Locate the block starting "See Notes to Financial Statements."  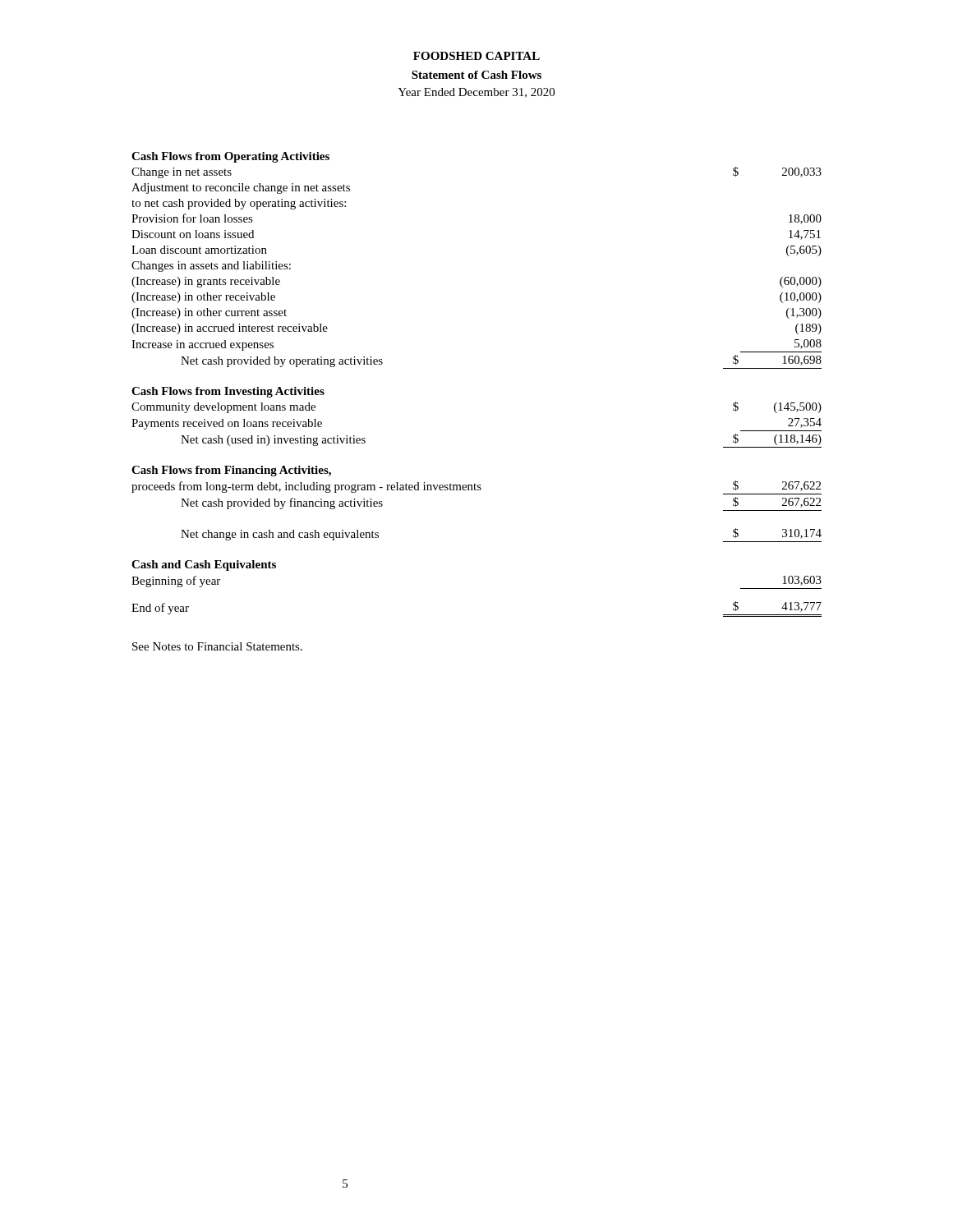click(217, 646)
